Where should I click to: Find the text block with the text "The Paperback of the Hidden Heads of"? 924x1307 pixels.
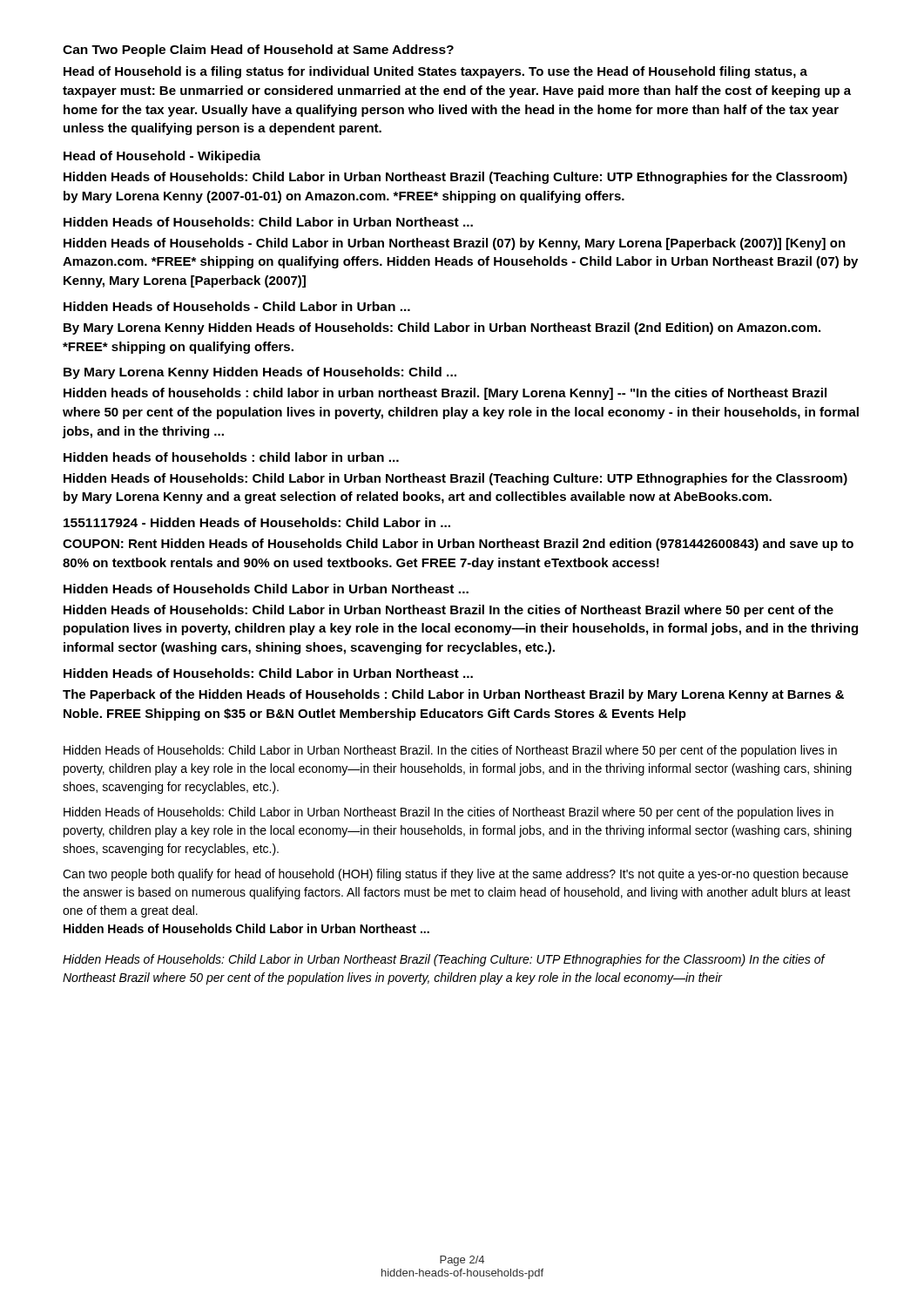(454, 703)
